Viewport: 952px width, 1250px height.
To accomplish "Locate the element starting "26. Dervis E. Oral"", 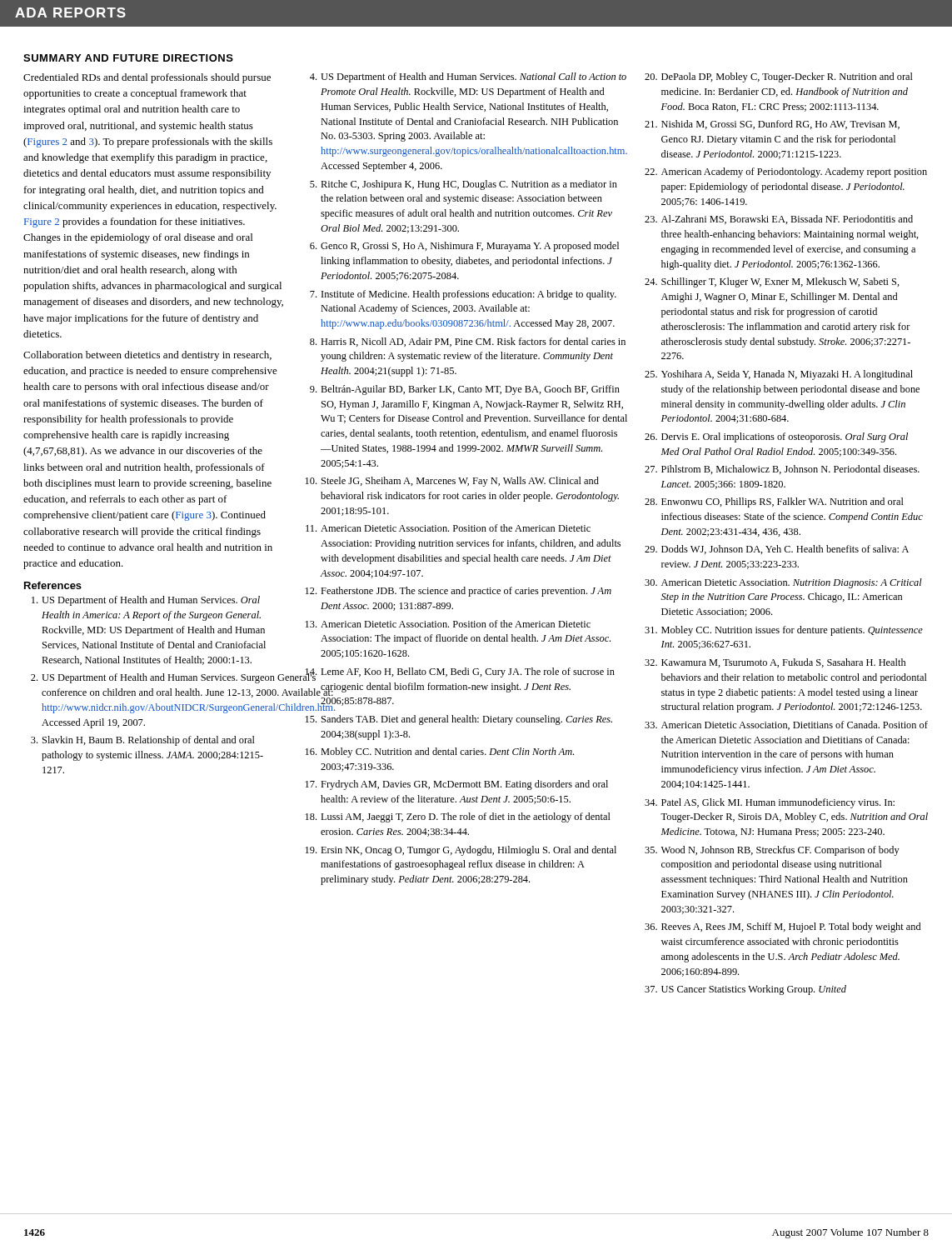I will [x=786, y=445].
